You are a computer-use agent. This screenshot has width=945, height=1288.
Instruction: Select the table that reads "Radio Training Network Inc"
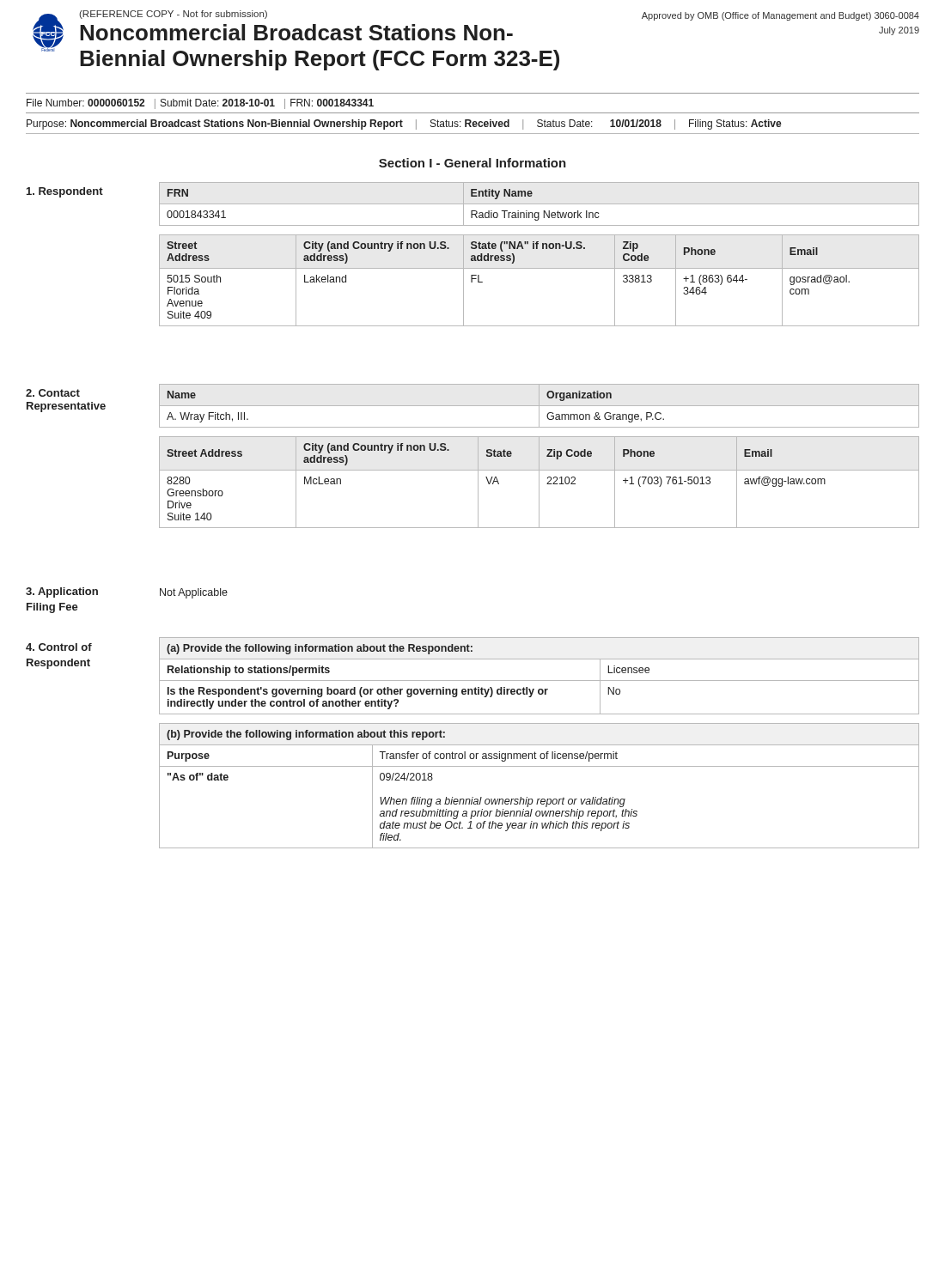539,204
